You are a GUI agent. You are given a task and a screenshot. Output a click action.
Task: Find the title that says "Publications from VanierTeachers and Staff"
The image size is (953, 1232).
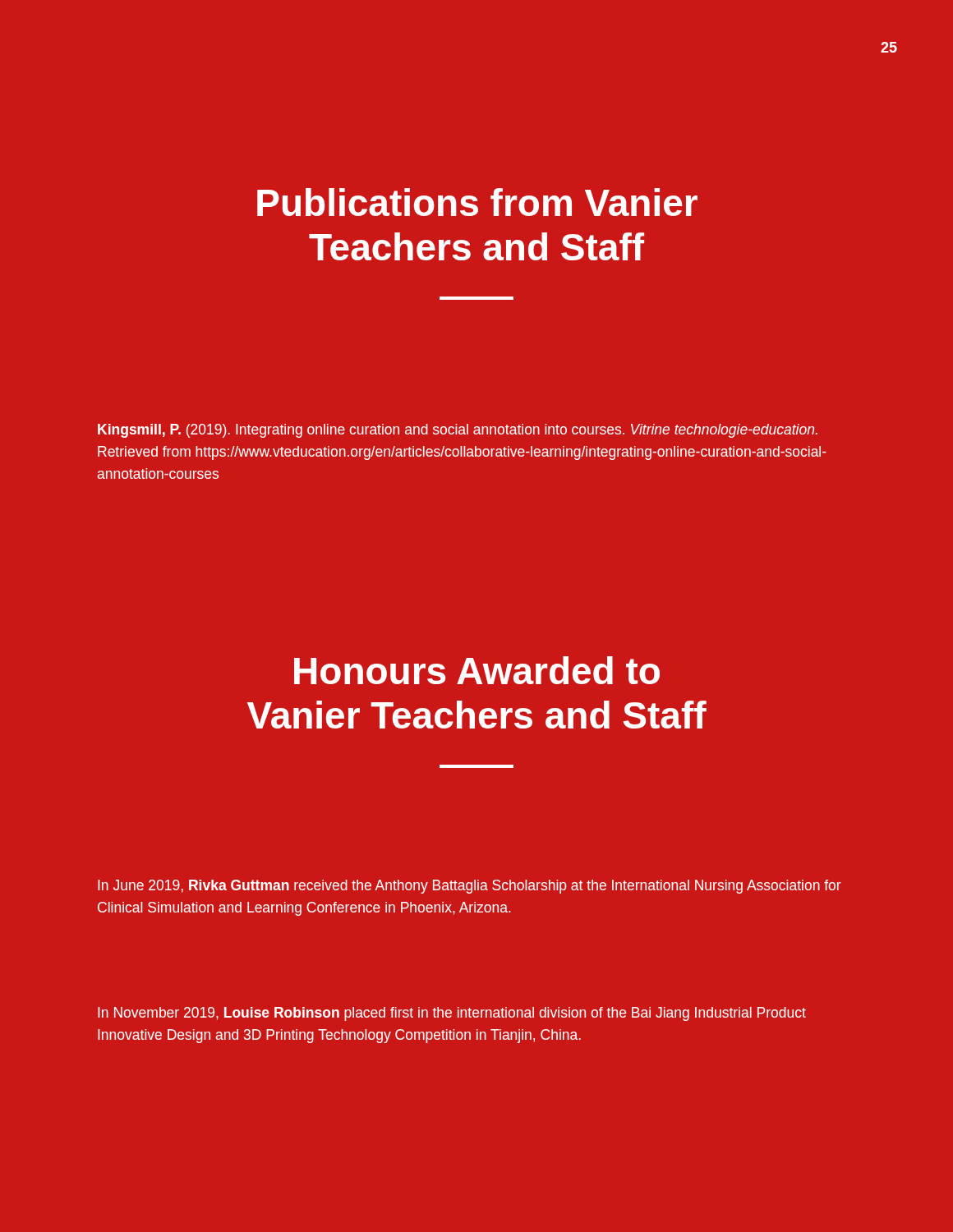coord(476,240)
